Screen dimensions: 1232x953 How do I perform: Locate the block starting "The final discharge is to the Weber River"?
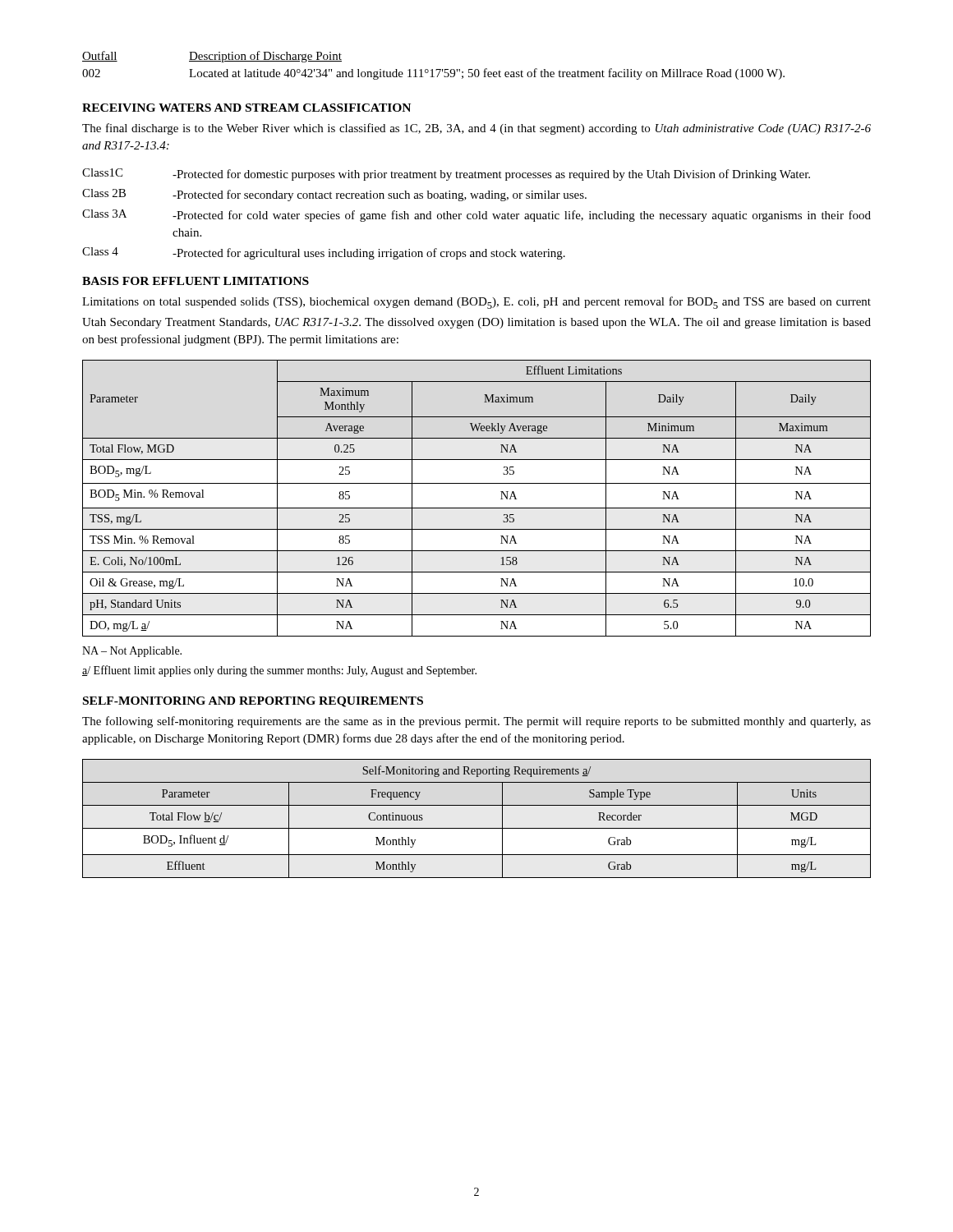476,137
